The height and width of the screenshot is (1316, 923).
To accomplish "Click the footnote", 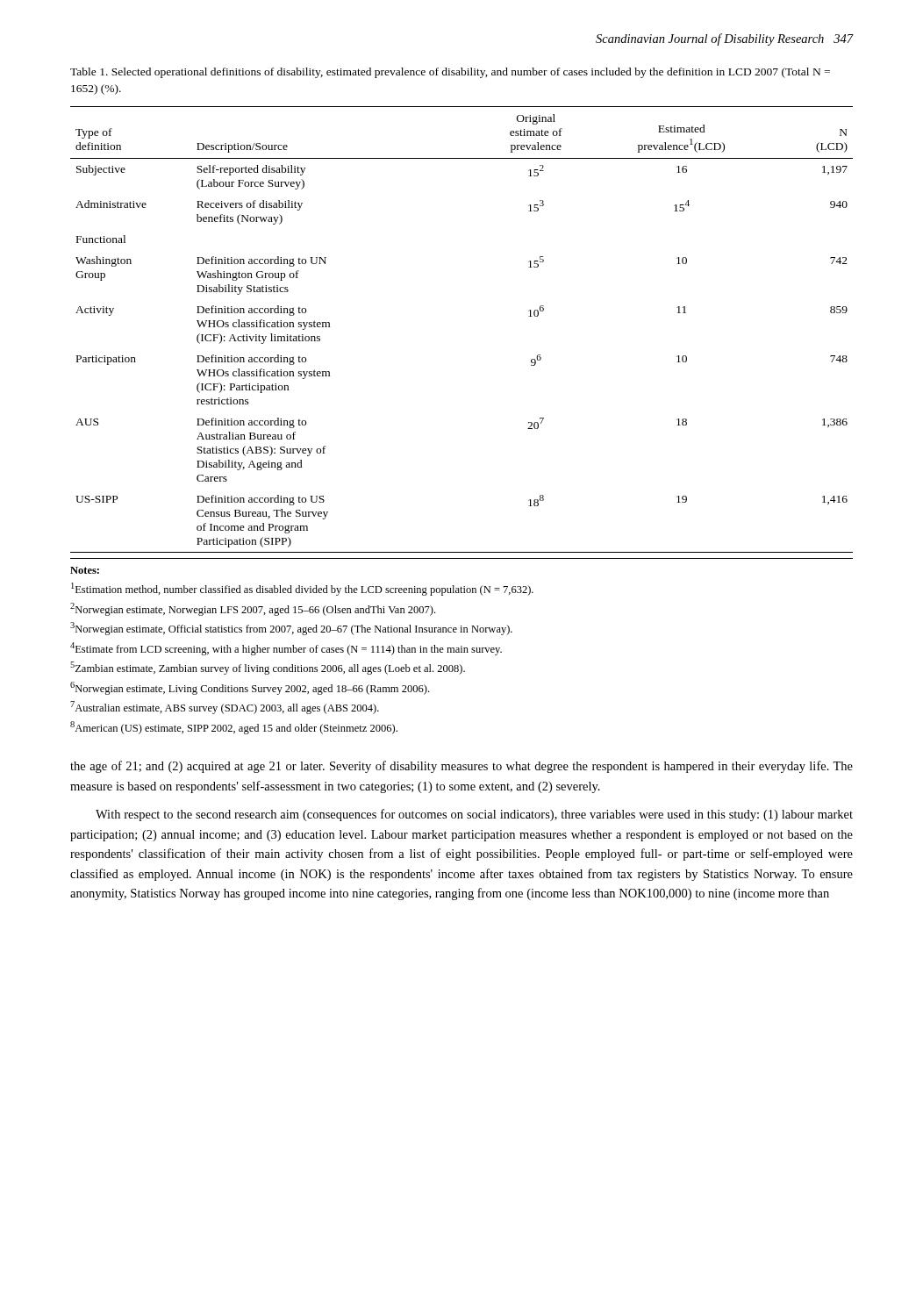I will click(x=302, y=649).
